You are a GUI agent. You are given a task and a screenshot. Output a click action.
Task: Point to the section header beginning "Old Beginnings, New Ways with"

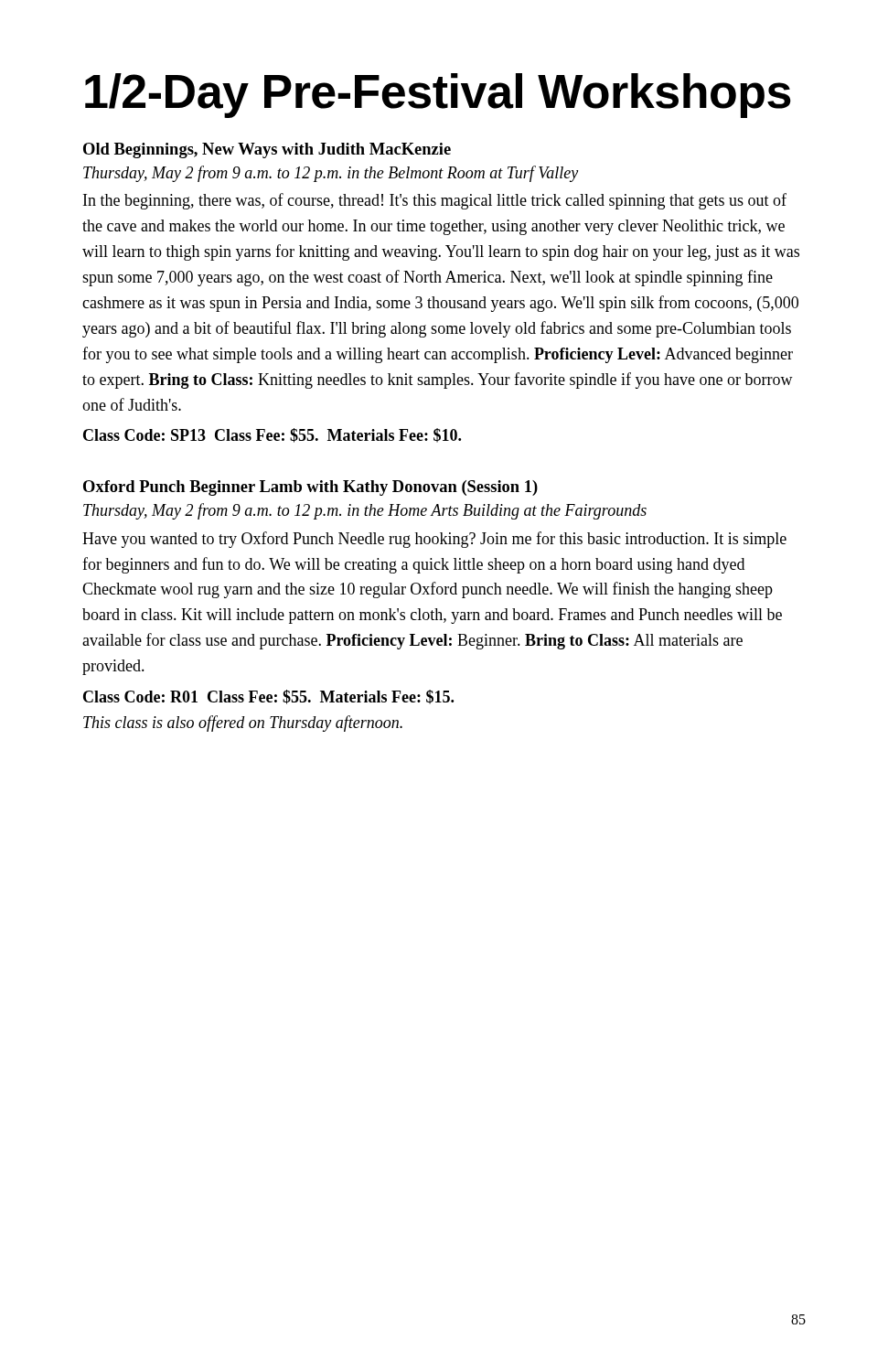267,149
